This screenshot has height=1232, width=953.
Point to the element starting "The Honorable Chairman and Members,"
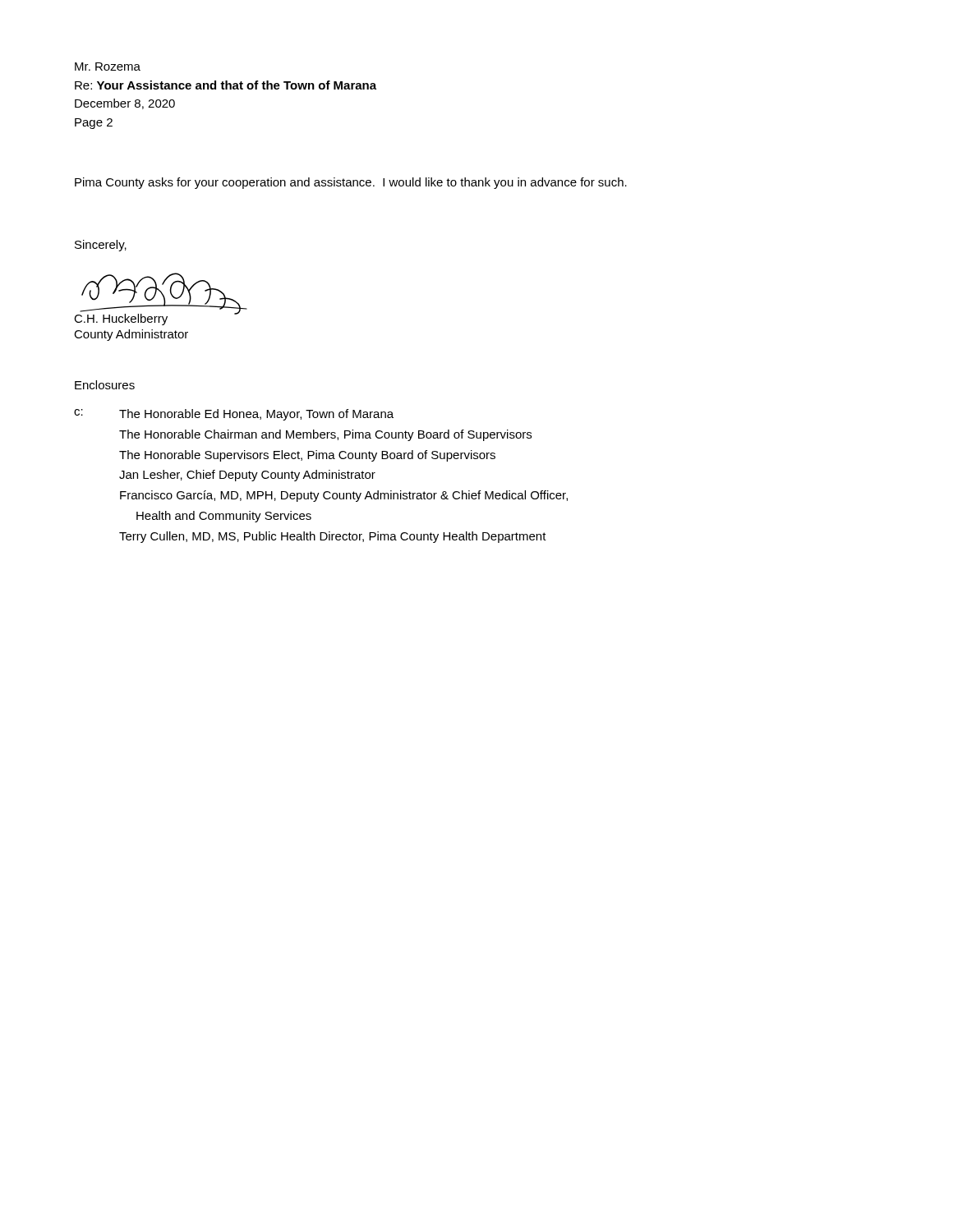(x=326, y=434)
